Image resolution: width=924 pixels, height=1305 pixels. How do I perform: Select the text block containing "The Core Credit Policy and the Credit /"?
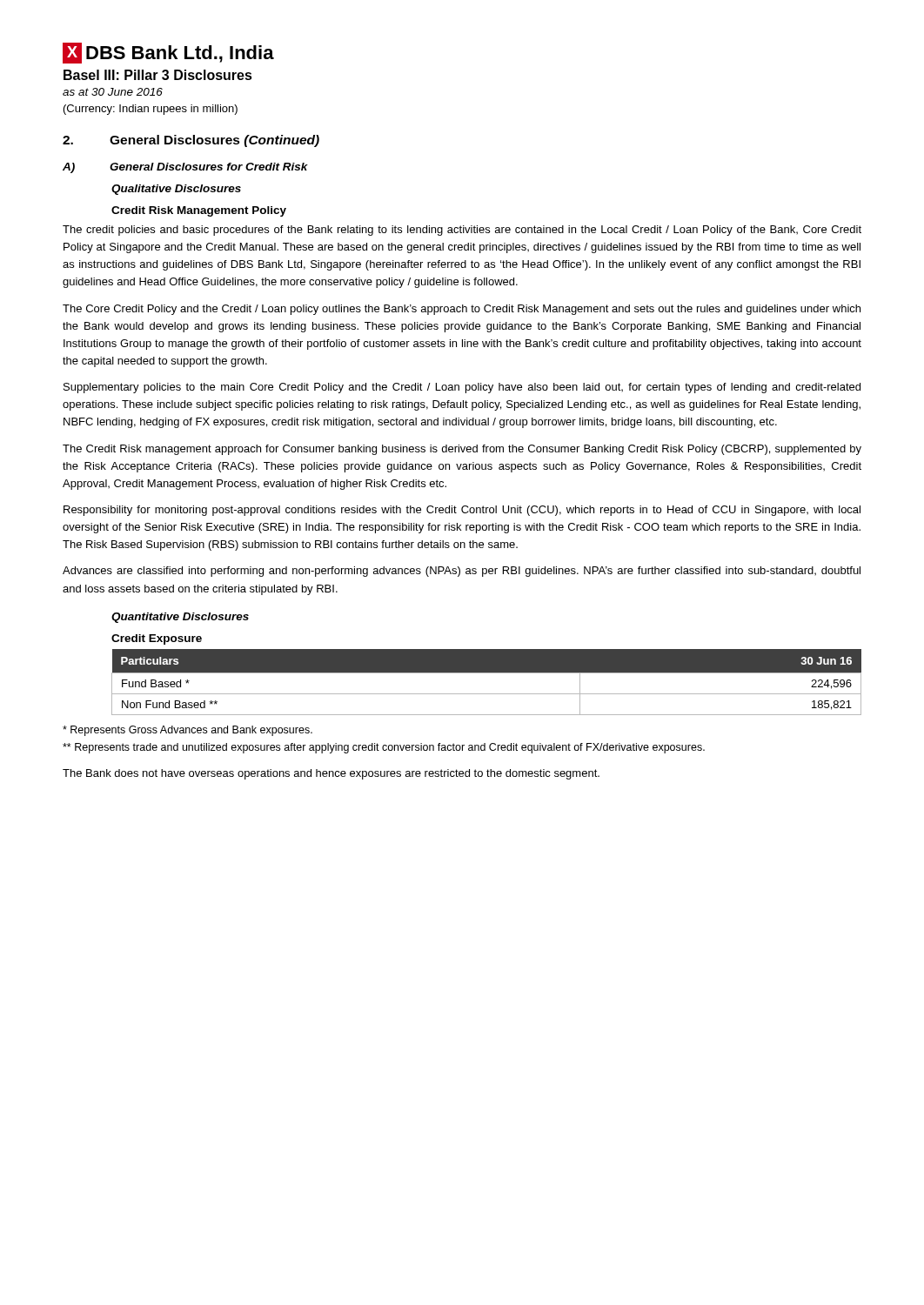click(x=462, y=334)
